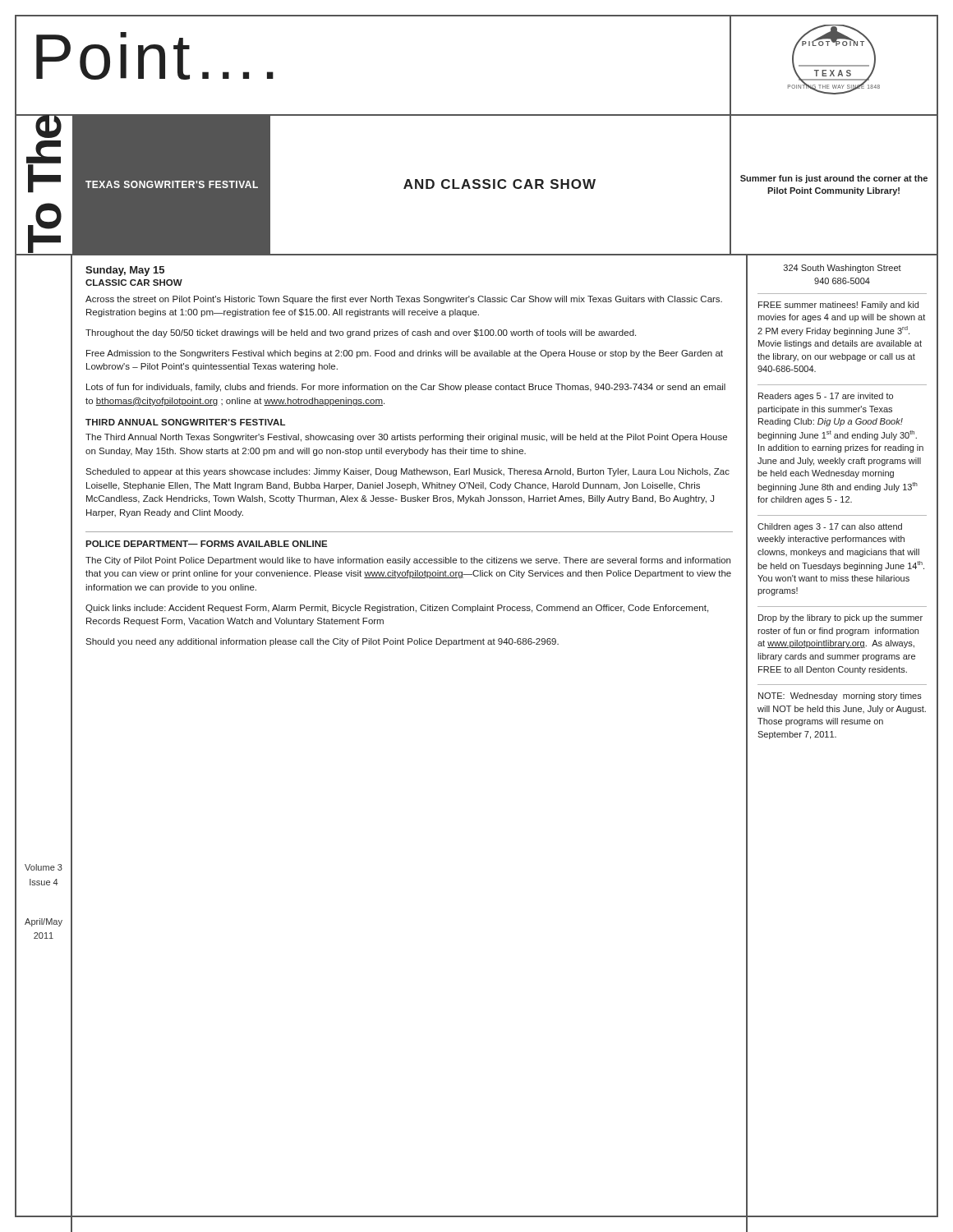Click on the text block containing "Drop by the library to"
This screenshot has height=1232, width=953.
tap(840, 643)
